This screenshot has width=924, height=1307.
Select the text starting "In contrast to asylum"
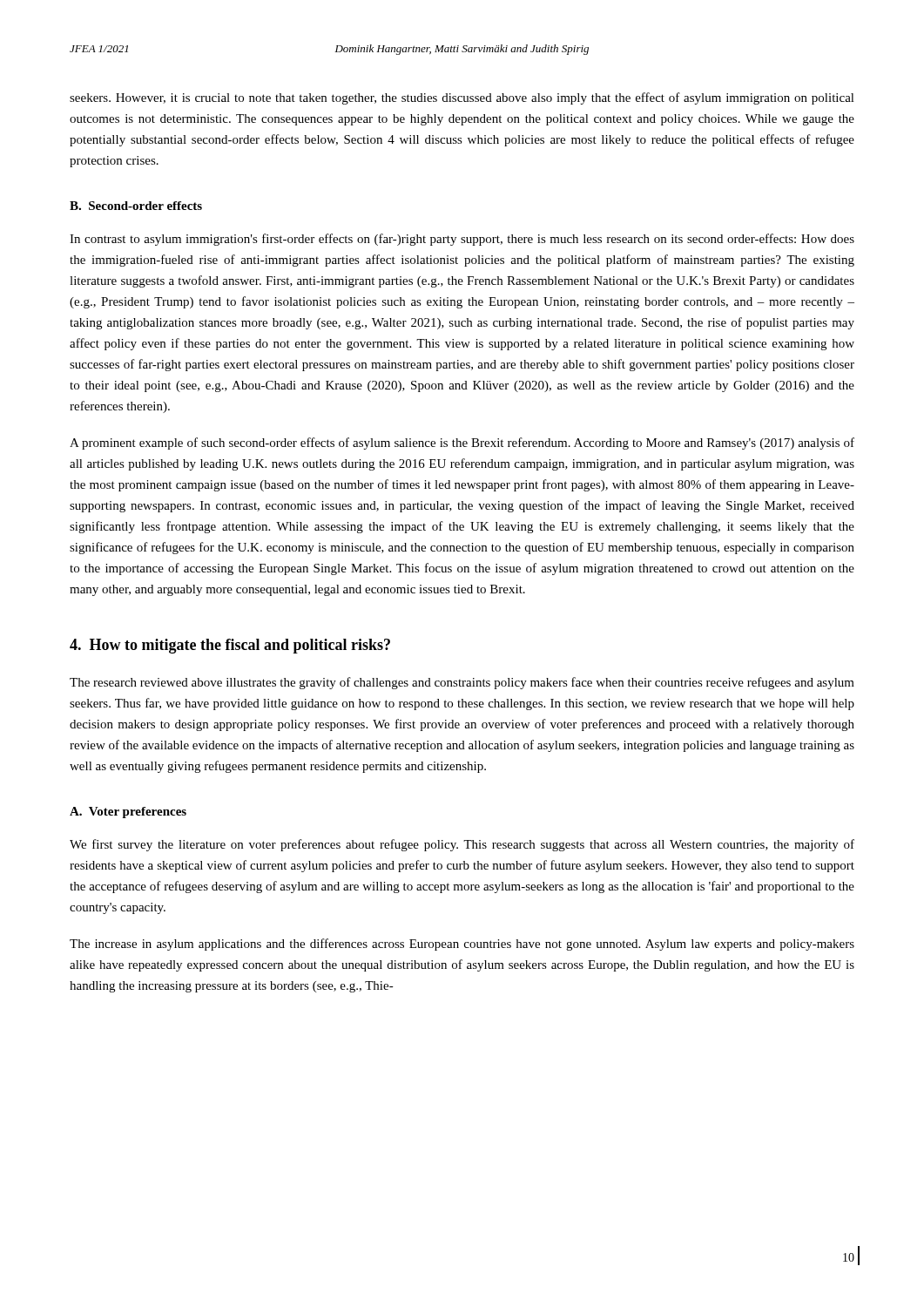point(462,322)
